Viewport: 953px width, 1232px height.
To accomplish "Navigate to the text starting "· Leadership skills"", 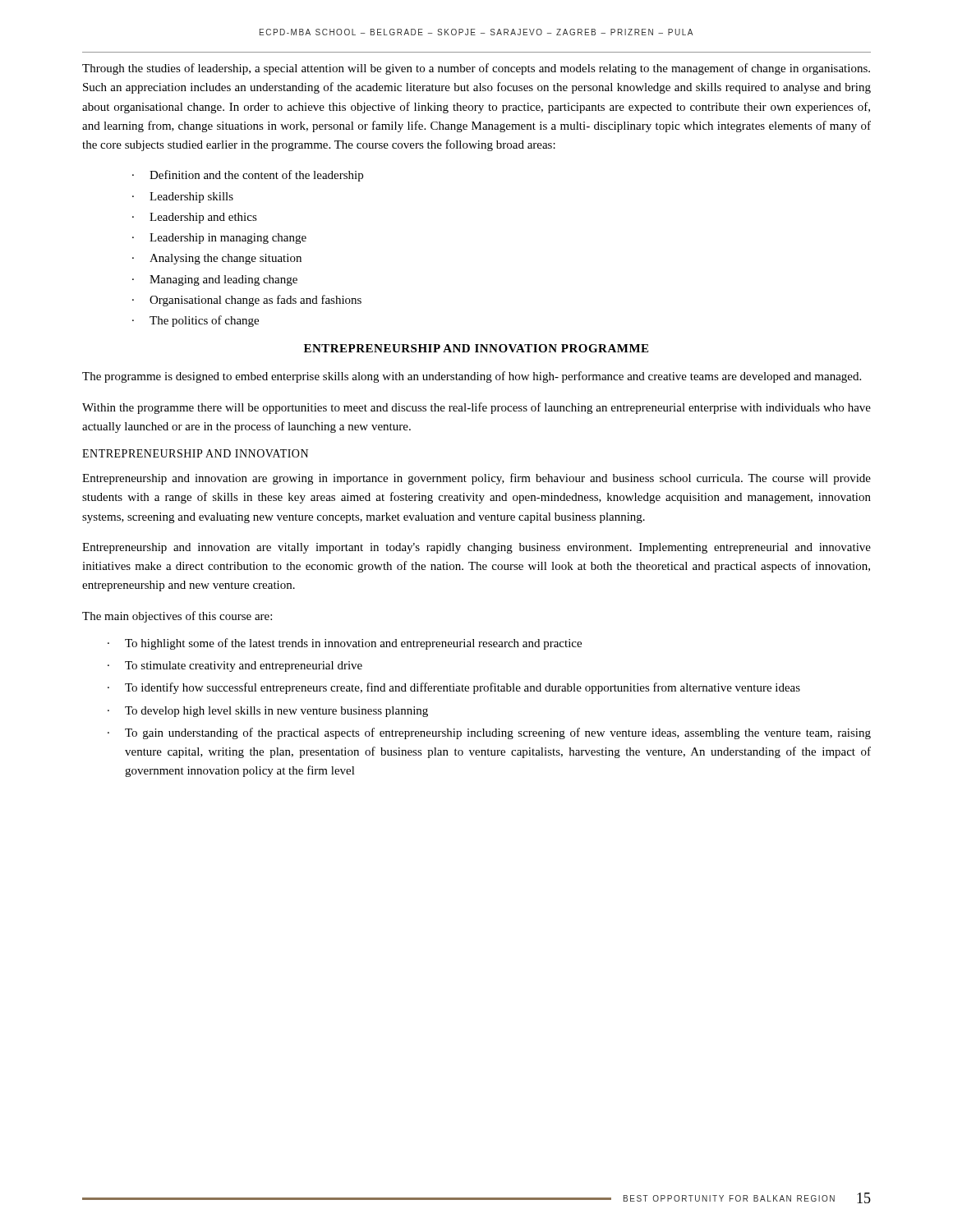I will coord(182,196).
